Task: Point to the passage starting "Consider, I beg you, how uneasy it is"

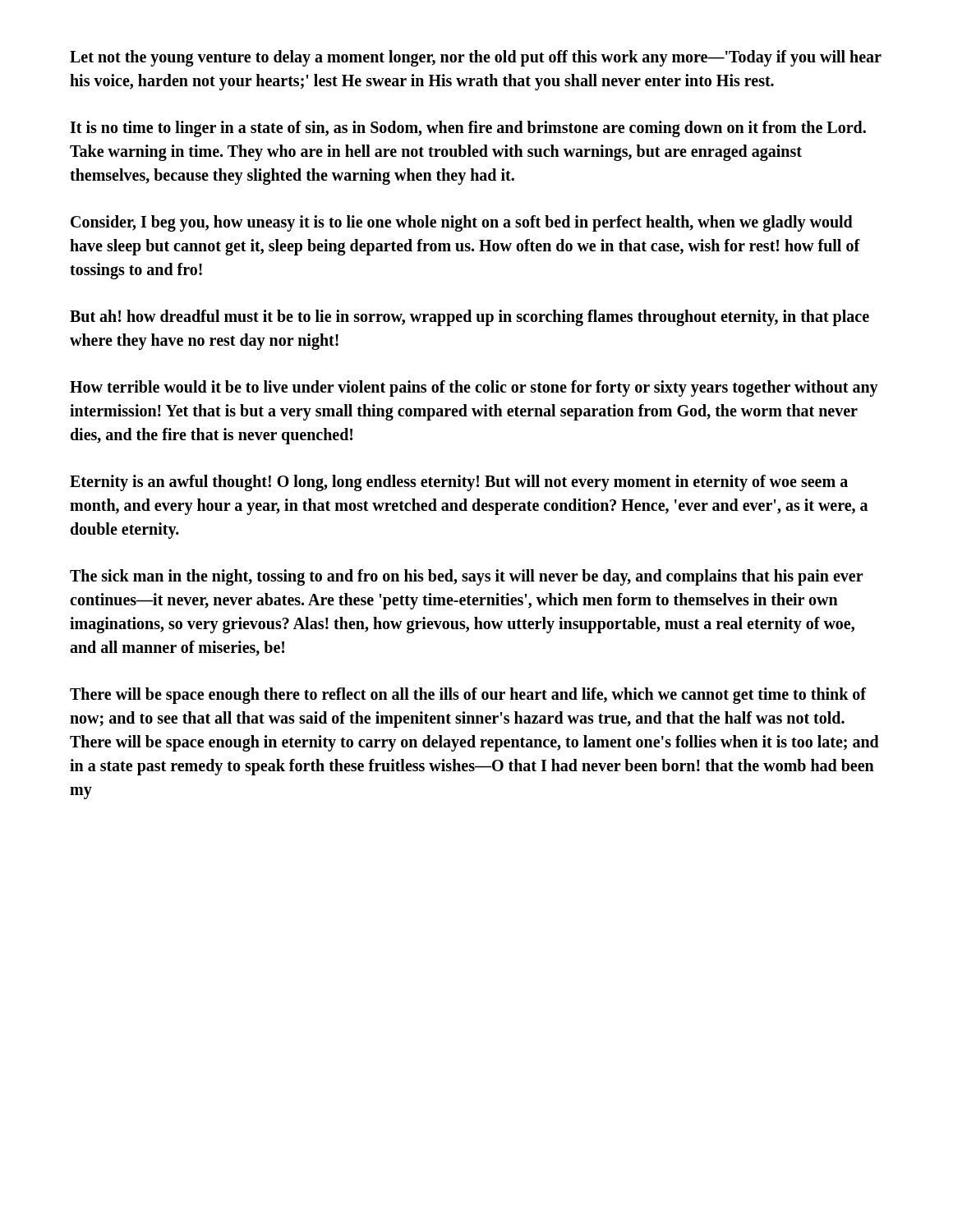Action: [x=465, y=246]
